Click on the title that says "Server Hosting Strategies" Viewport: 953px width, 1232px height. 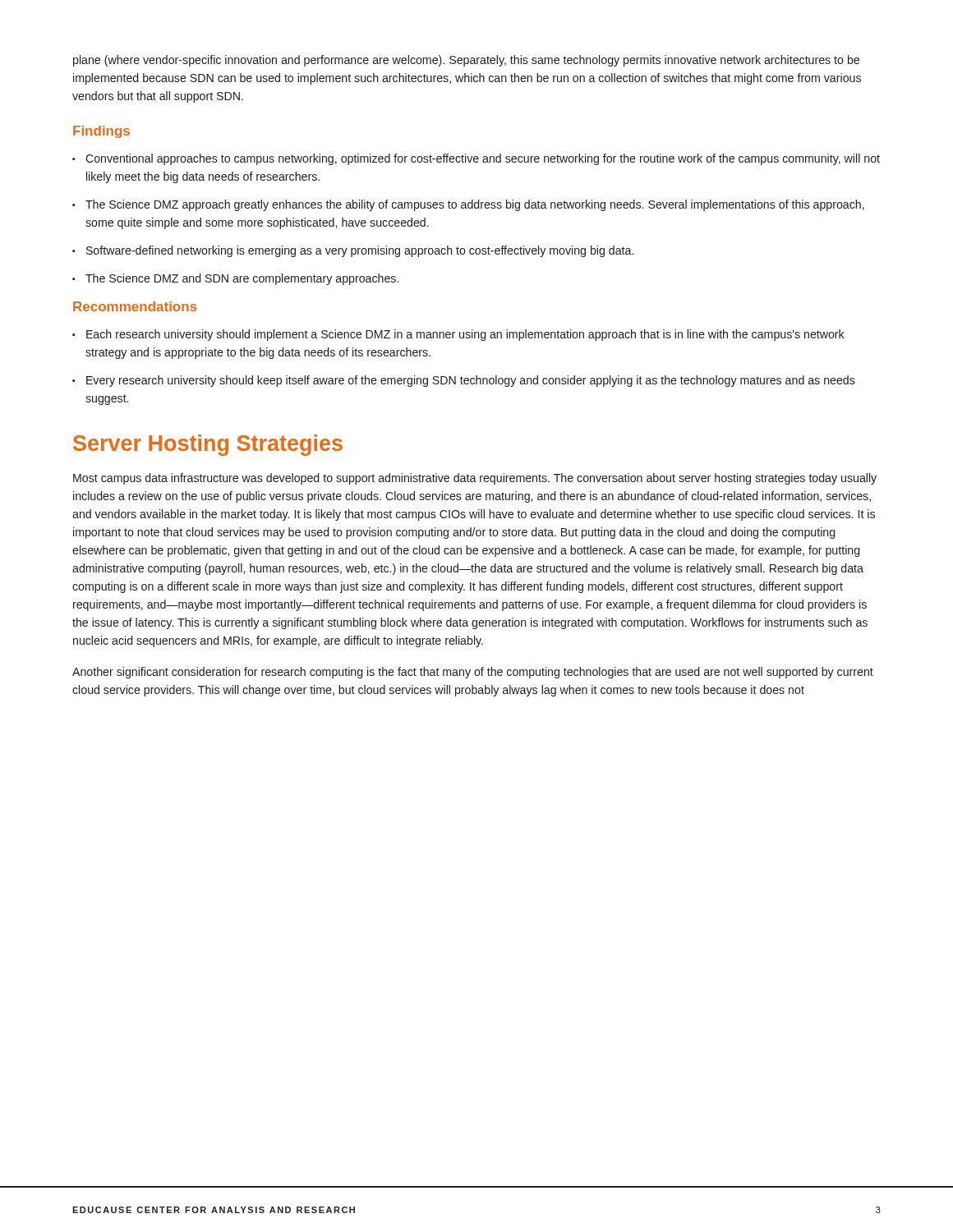click(x=208, y=445)
